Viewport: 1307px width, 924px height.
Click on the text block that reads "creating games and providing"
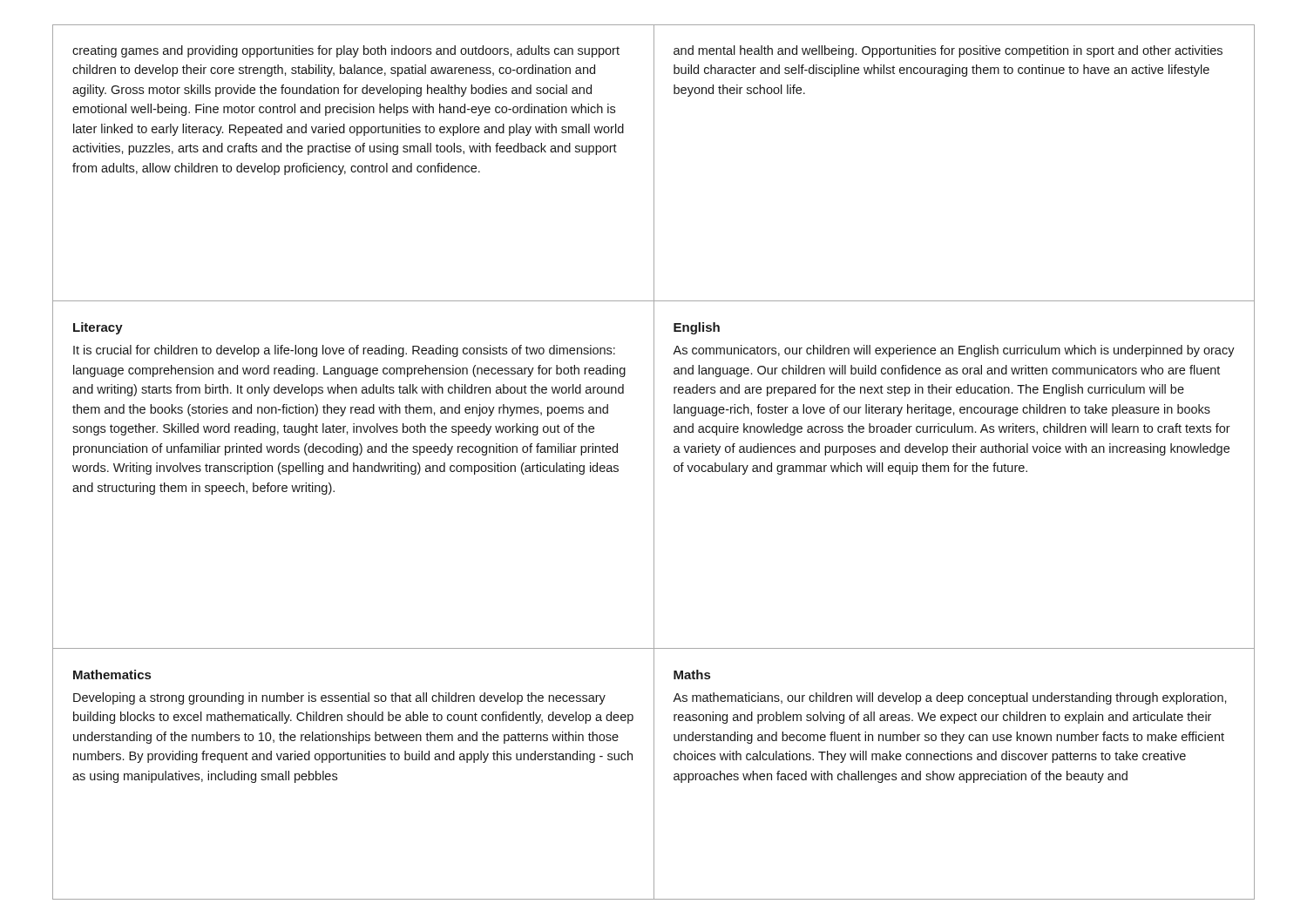click(x=348, y=109)
